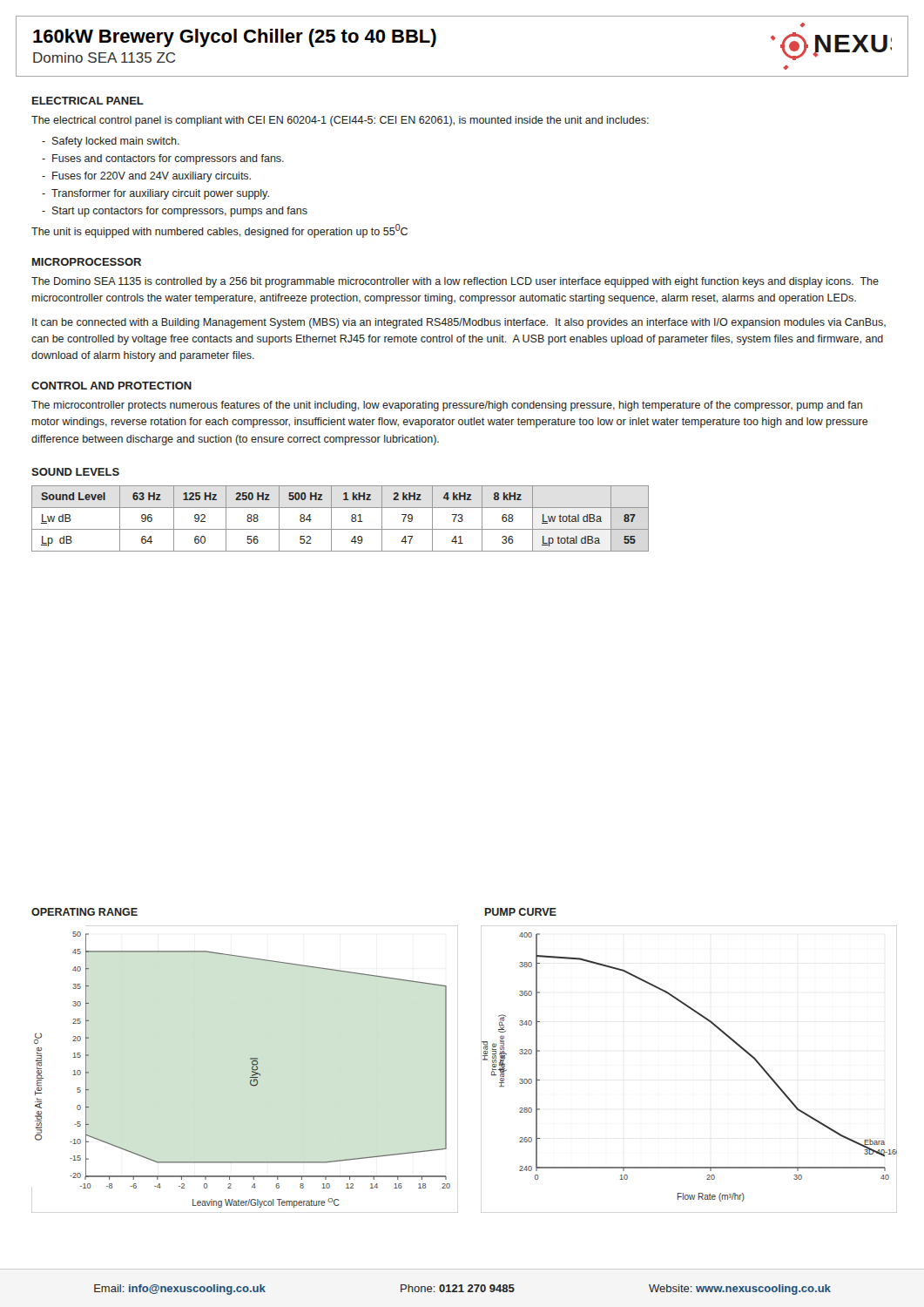Select the text starting "Fuses and contactors for"
924x1307 pixels.
pos(163,159)
